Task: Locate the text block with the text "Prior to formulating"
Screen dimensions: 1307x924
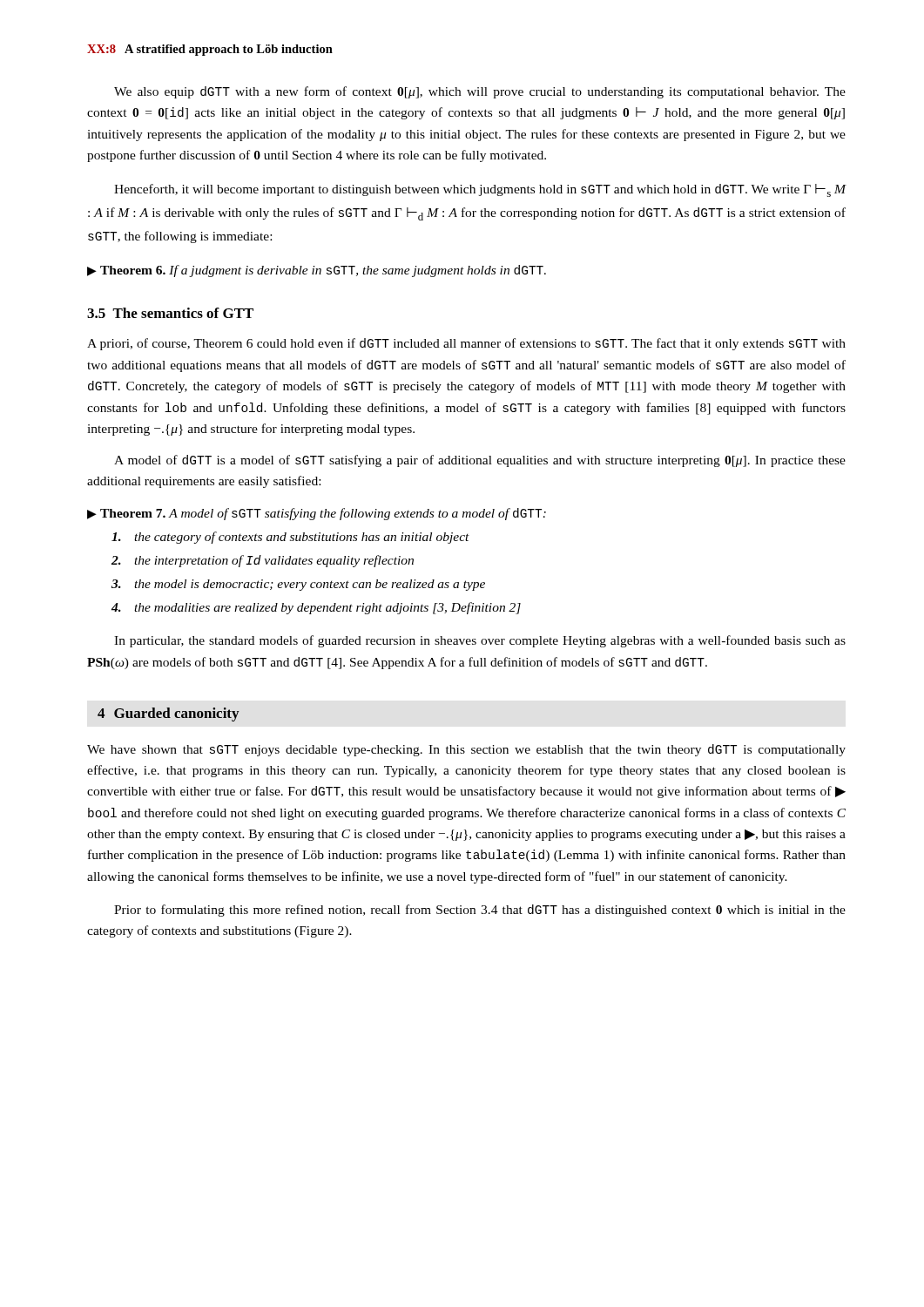Action: [x=466, y=920]
